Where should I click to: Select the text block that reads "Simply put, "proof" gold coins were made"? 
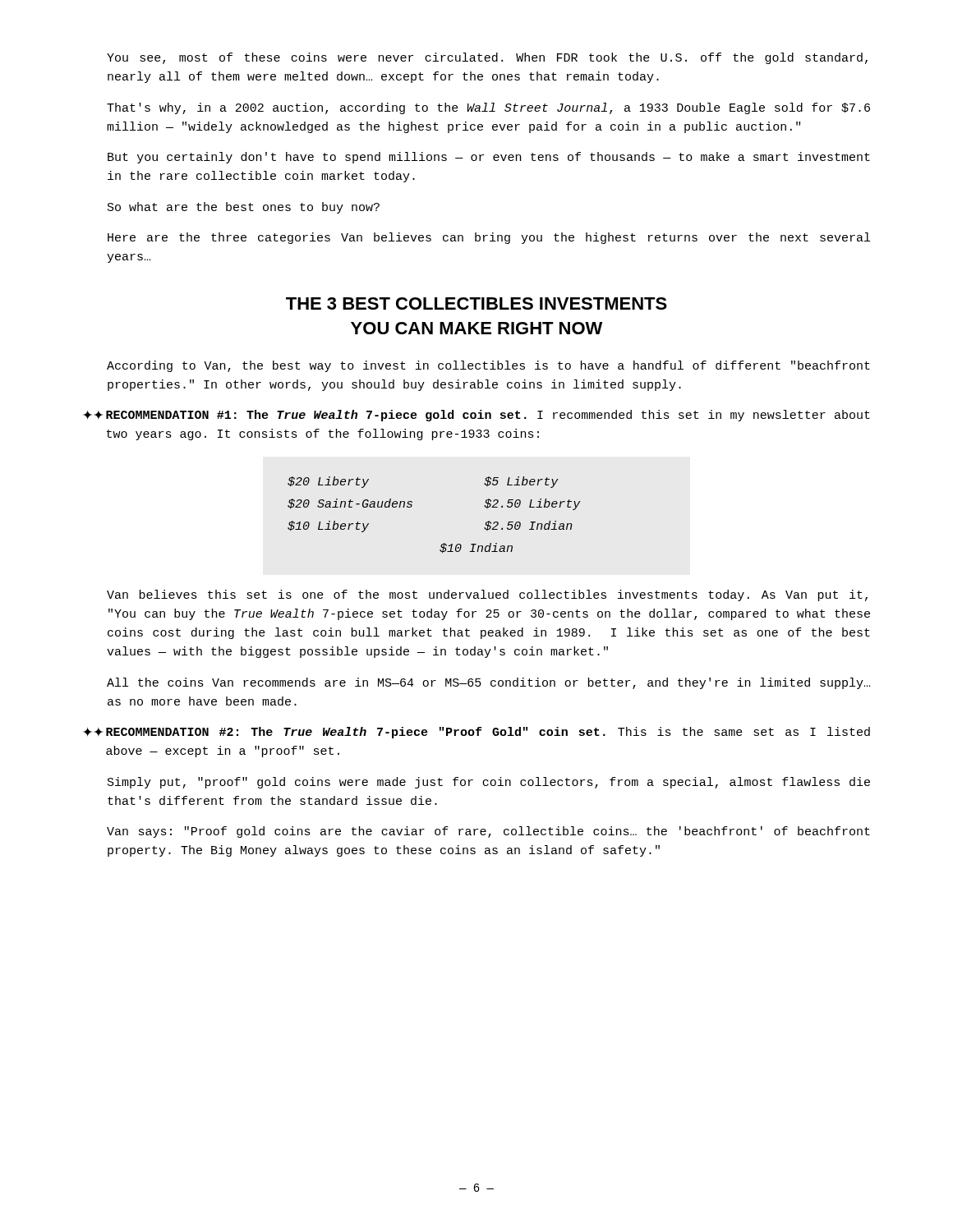coord(489,792)
